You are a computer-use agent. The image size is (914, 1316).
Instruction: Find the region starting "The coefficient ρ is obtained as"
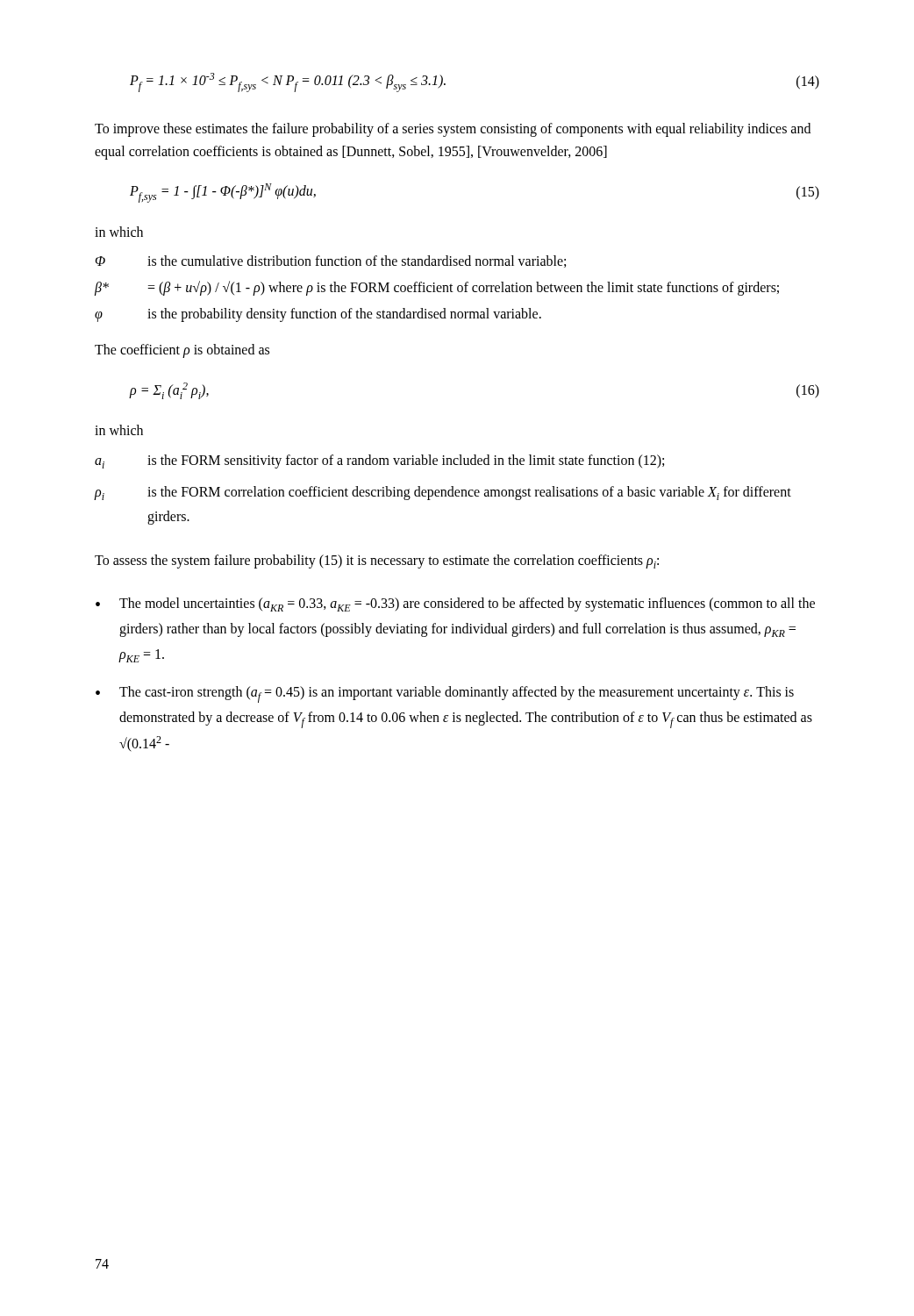coord(182,351)
